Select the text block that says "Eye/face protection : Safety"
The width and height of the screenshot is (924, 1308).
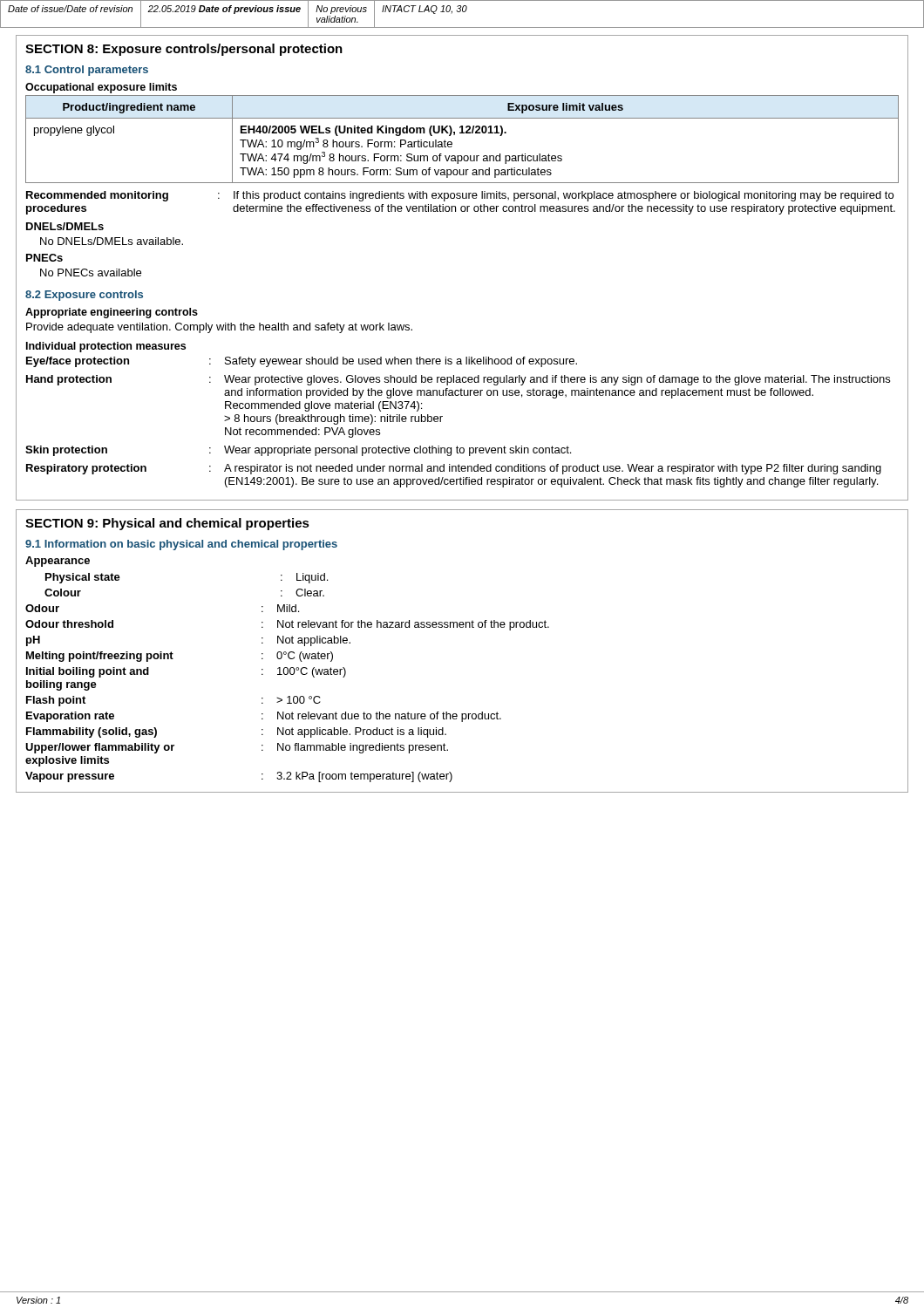(462, 360)
